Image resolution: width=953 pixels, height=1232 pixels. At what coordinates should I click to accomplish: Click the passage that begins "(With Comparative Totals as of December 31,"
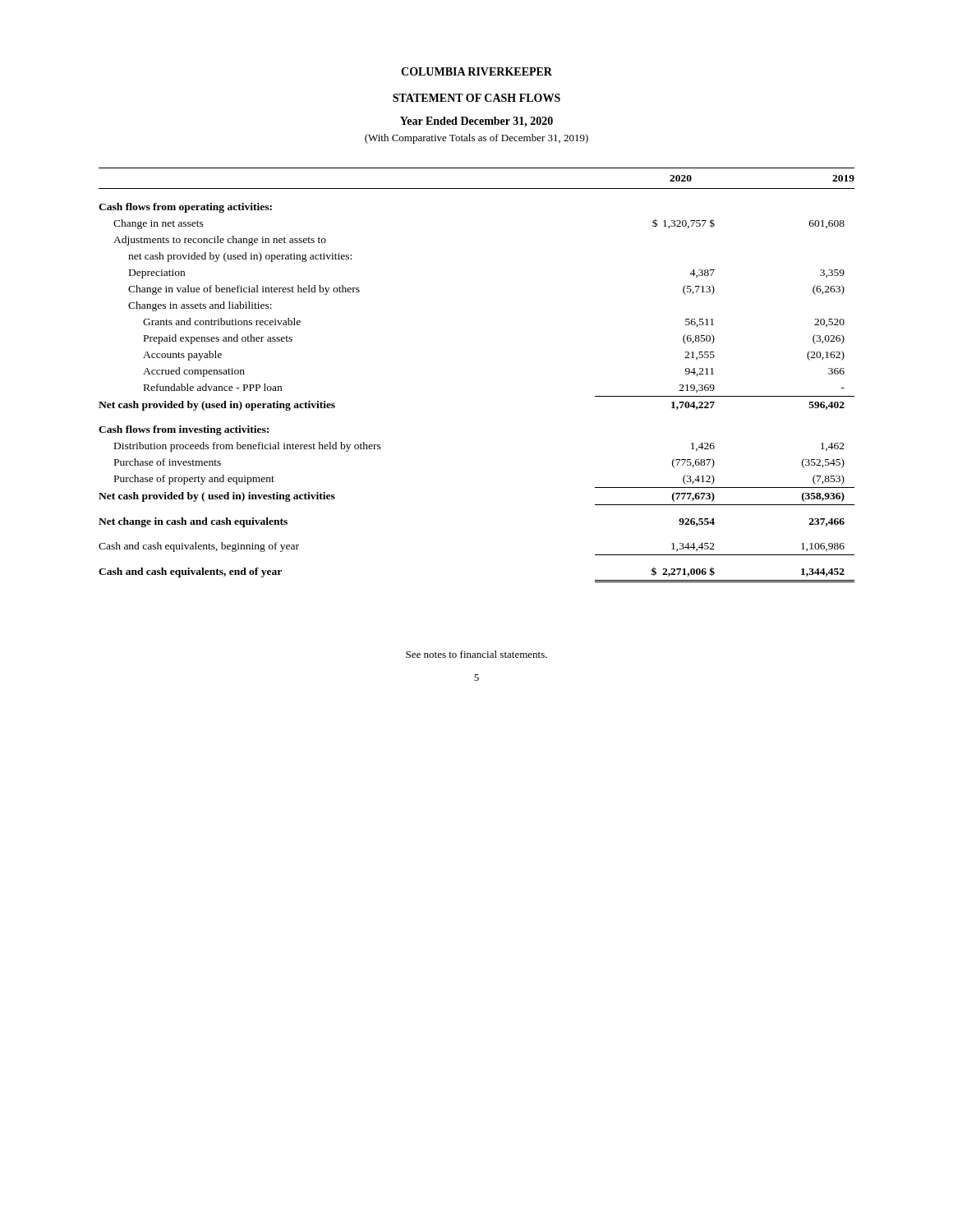(476, 138)
